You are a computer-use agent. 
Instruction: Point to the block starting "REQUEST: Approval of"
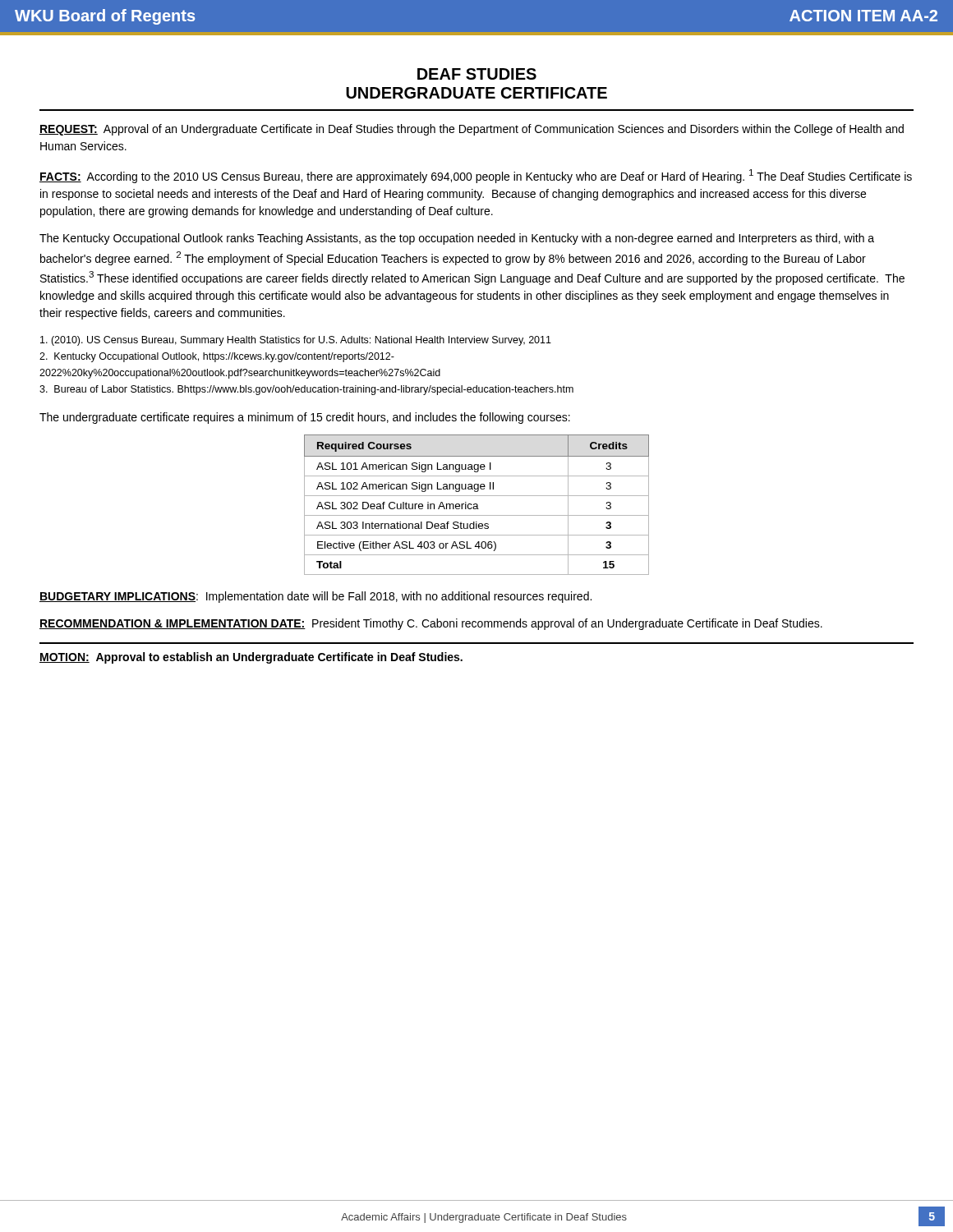coord(472,138)
